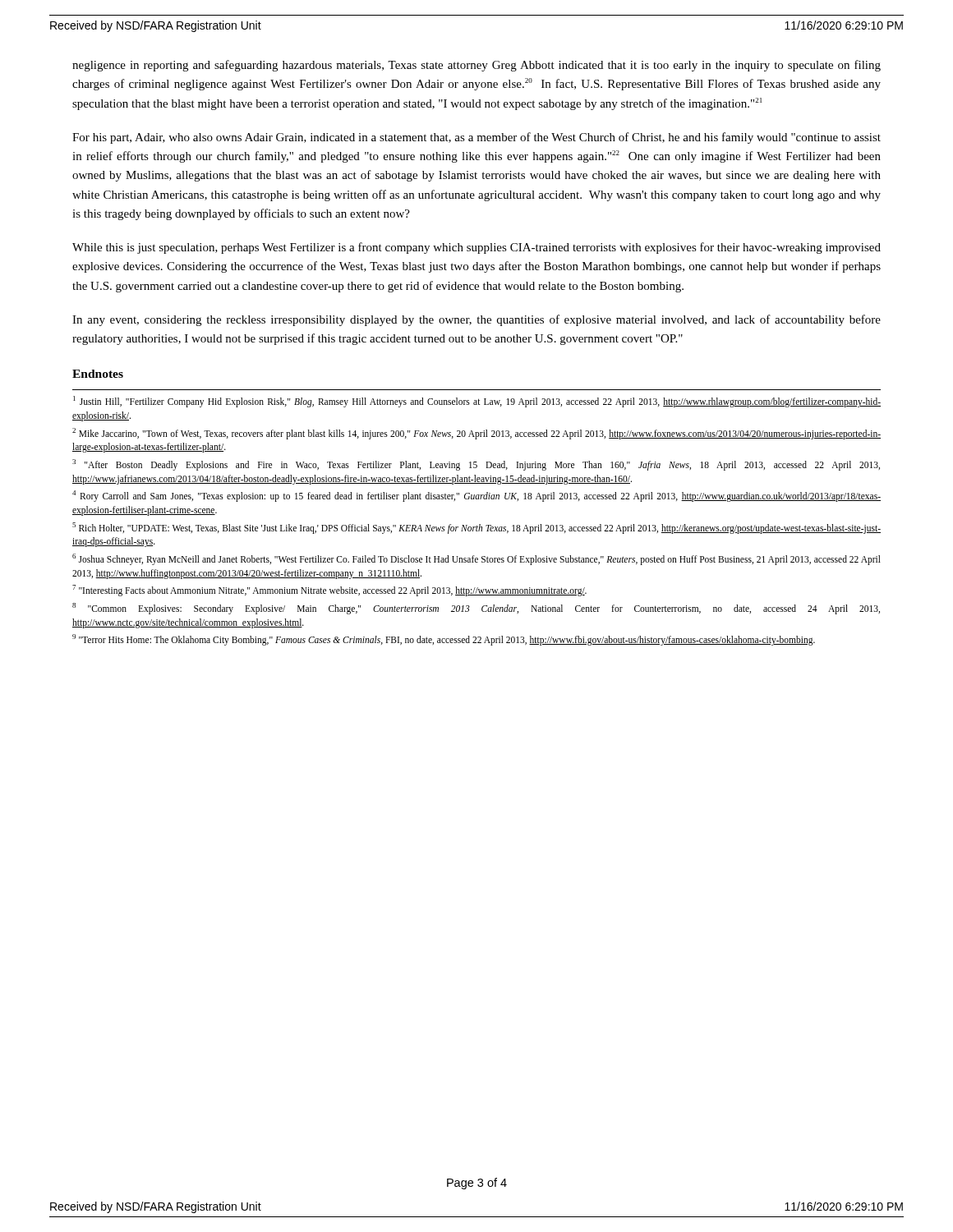Click on the passage starting "In any event, considering"
This screenshot has height=1232, width=953.
(x=476, y=329)
